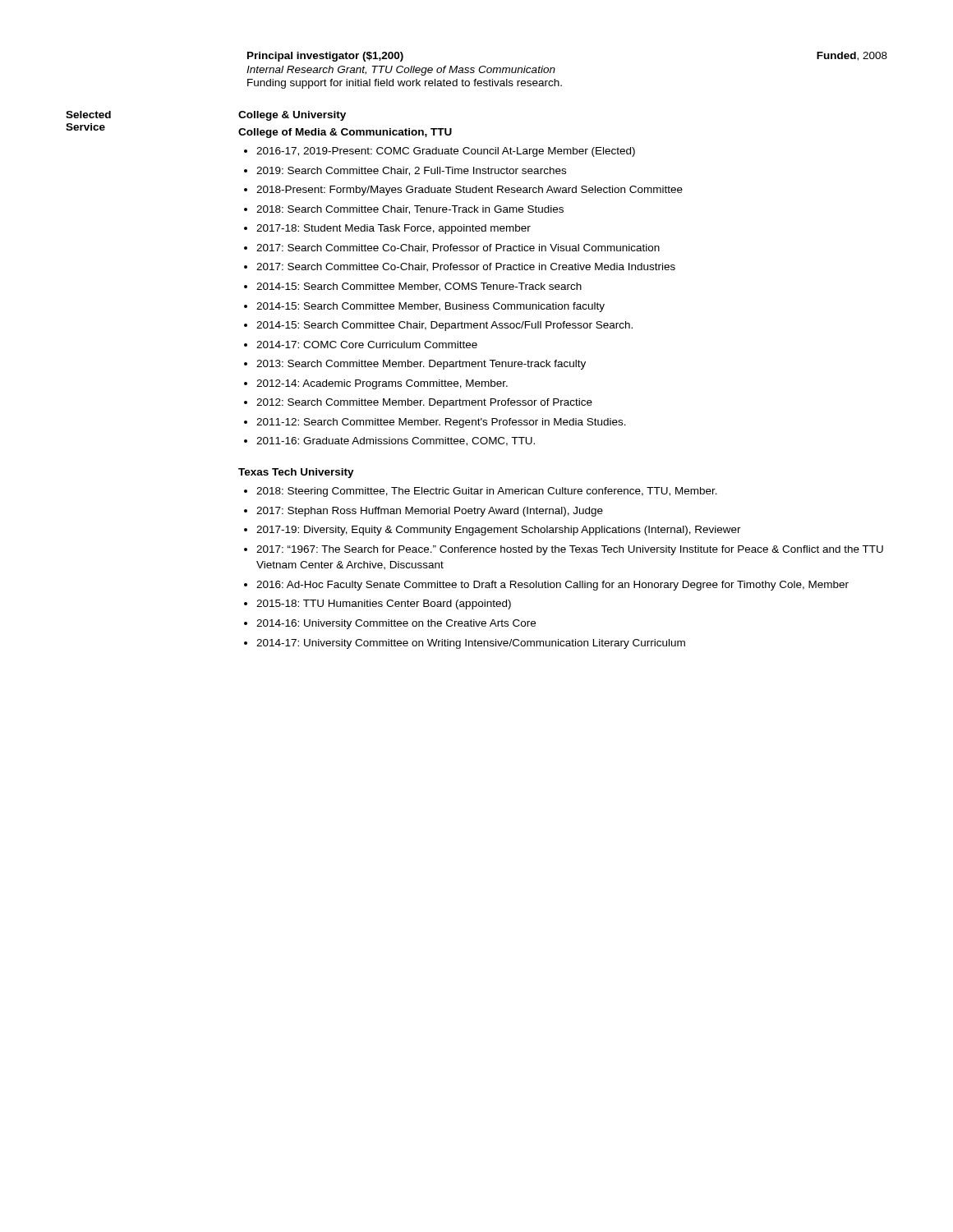Point to the block beginning "2014-17: University Committee on Writing Intensive/Communication"

471,642
